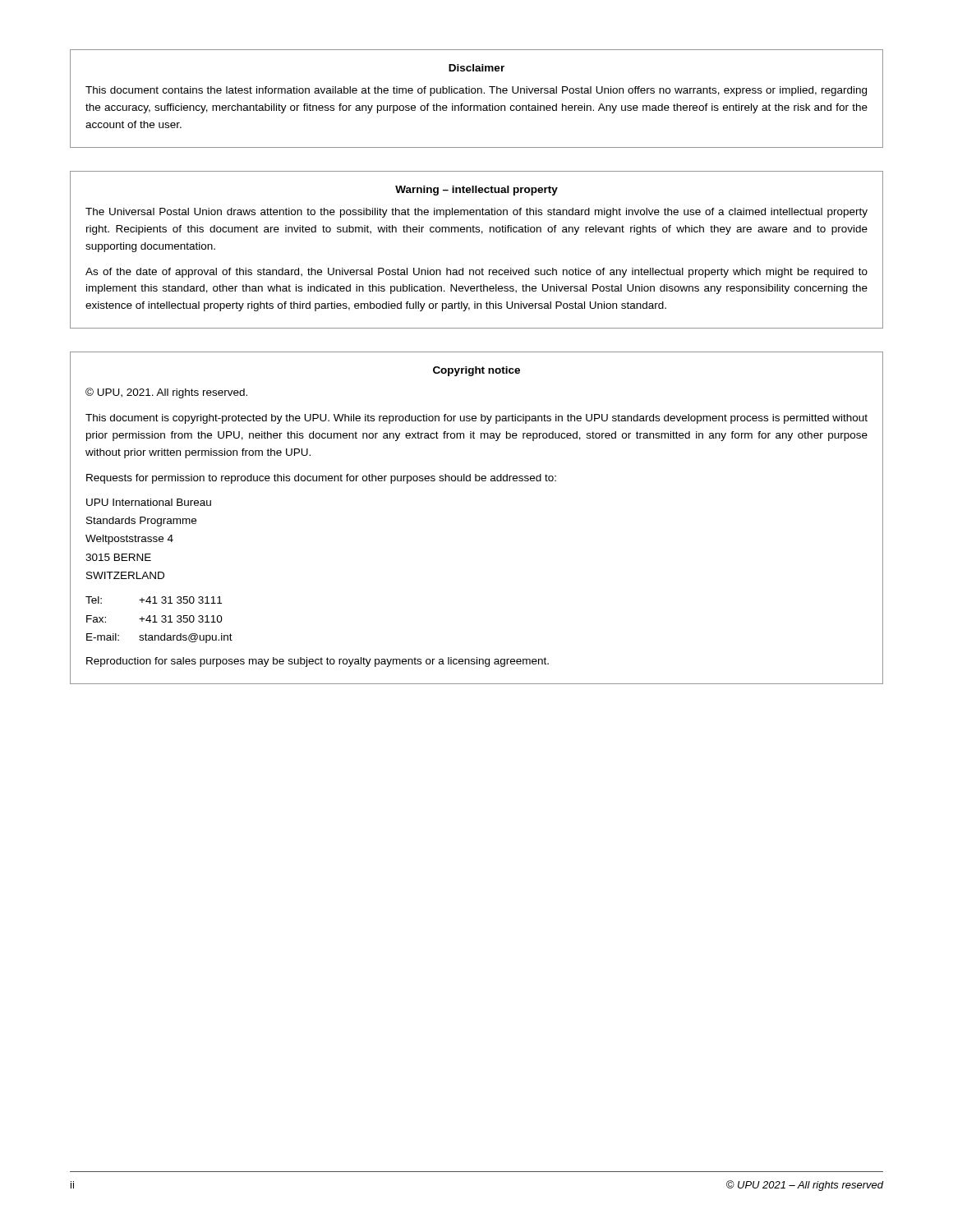Find the block on this page that starts "Tel: +41 31 350 3111"

pyautogui.click(x=159, y=619)
